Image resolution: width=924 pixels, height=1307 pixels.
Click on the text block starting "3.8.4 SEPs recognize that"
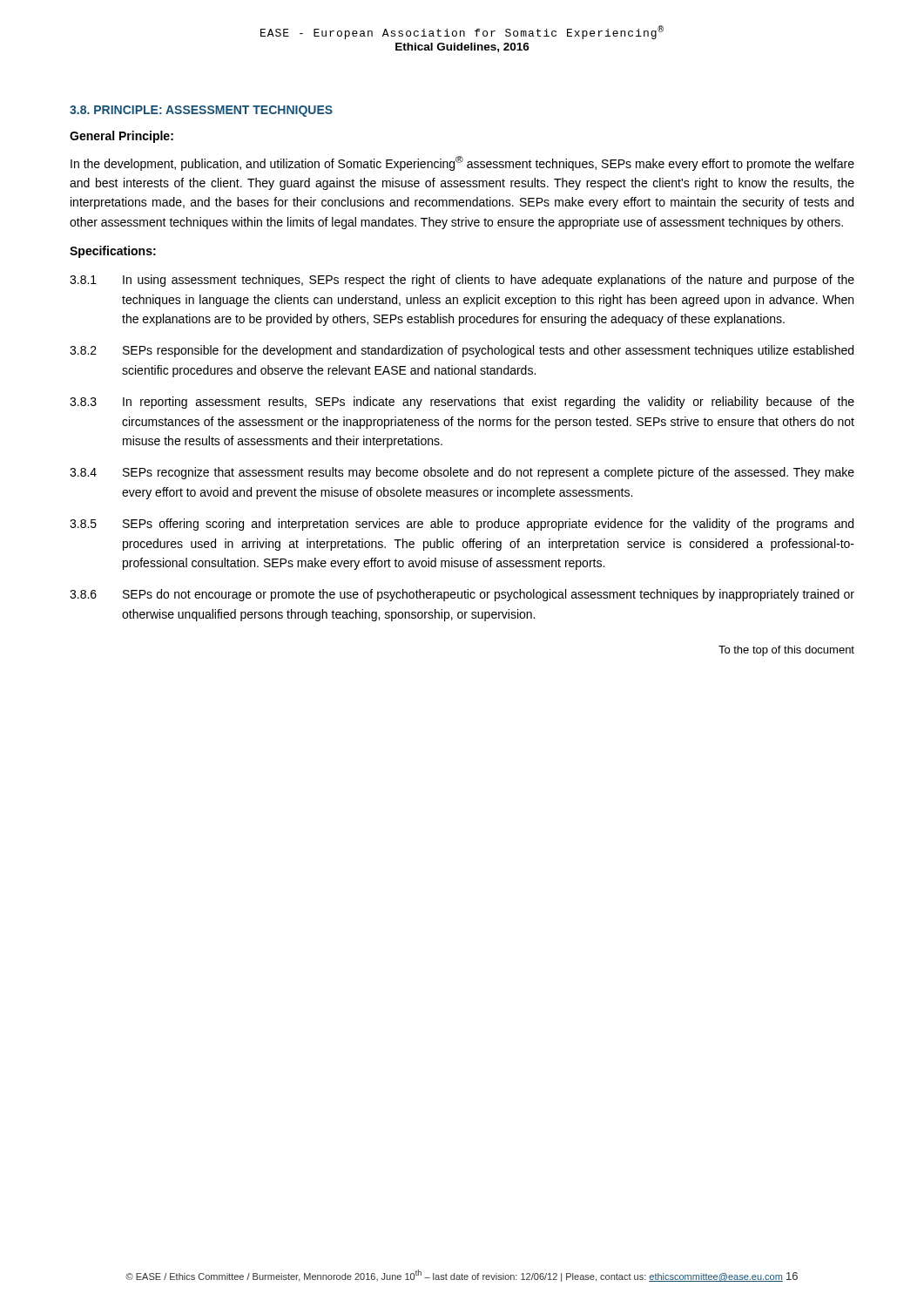[x=462, y=482]
